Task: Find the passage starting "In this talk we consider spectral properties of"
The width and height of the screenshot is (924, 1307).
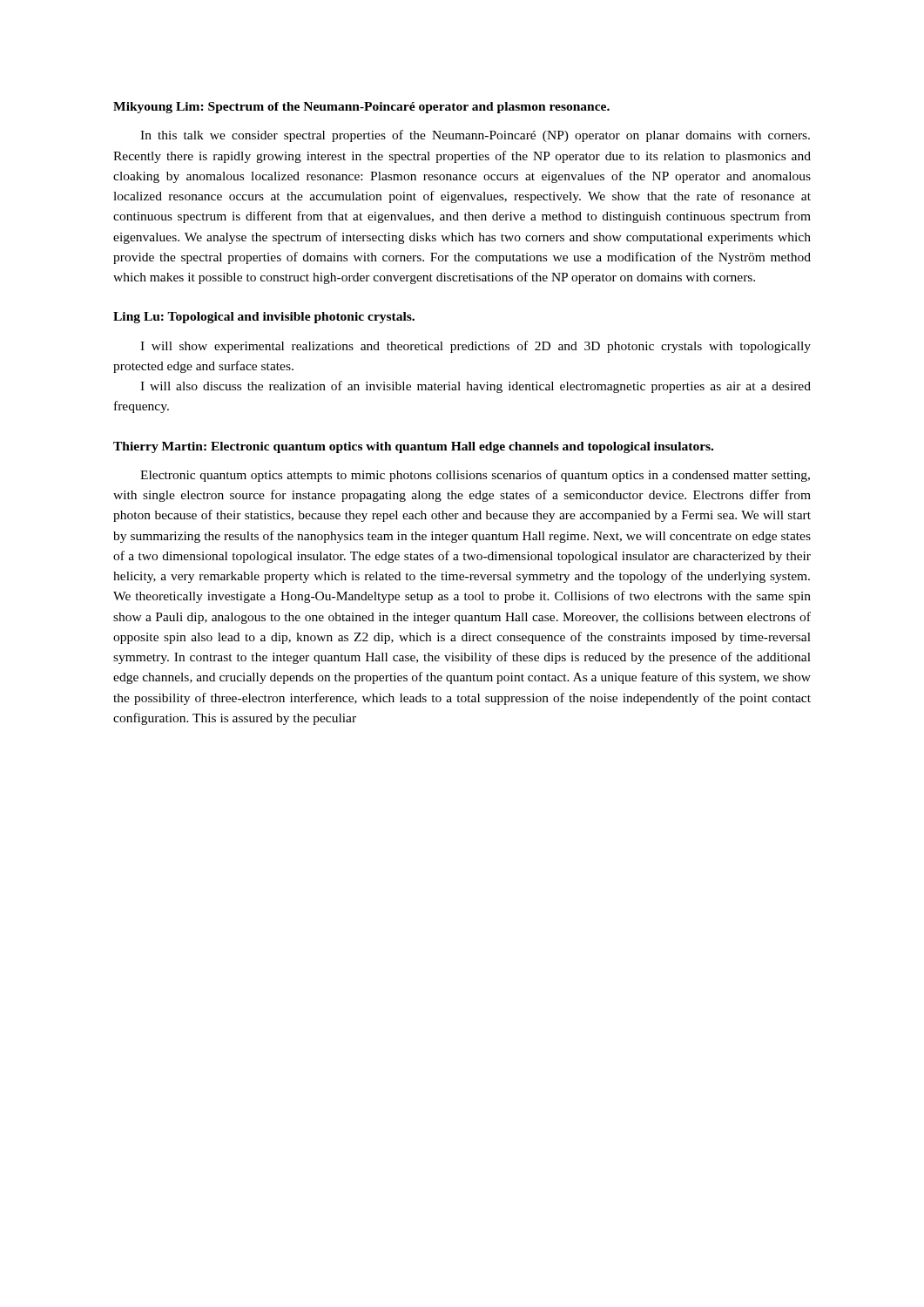Action: 462,206
